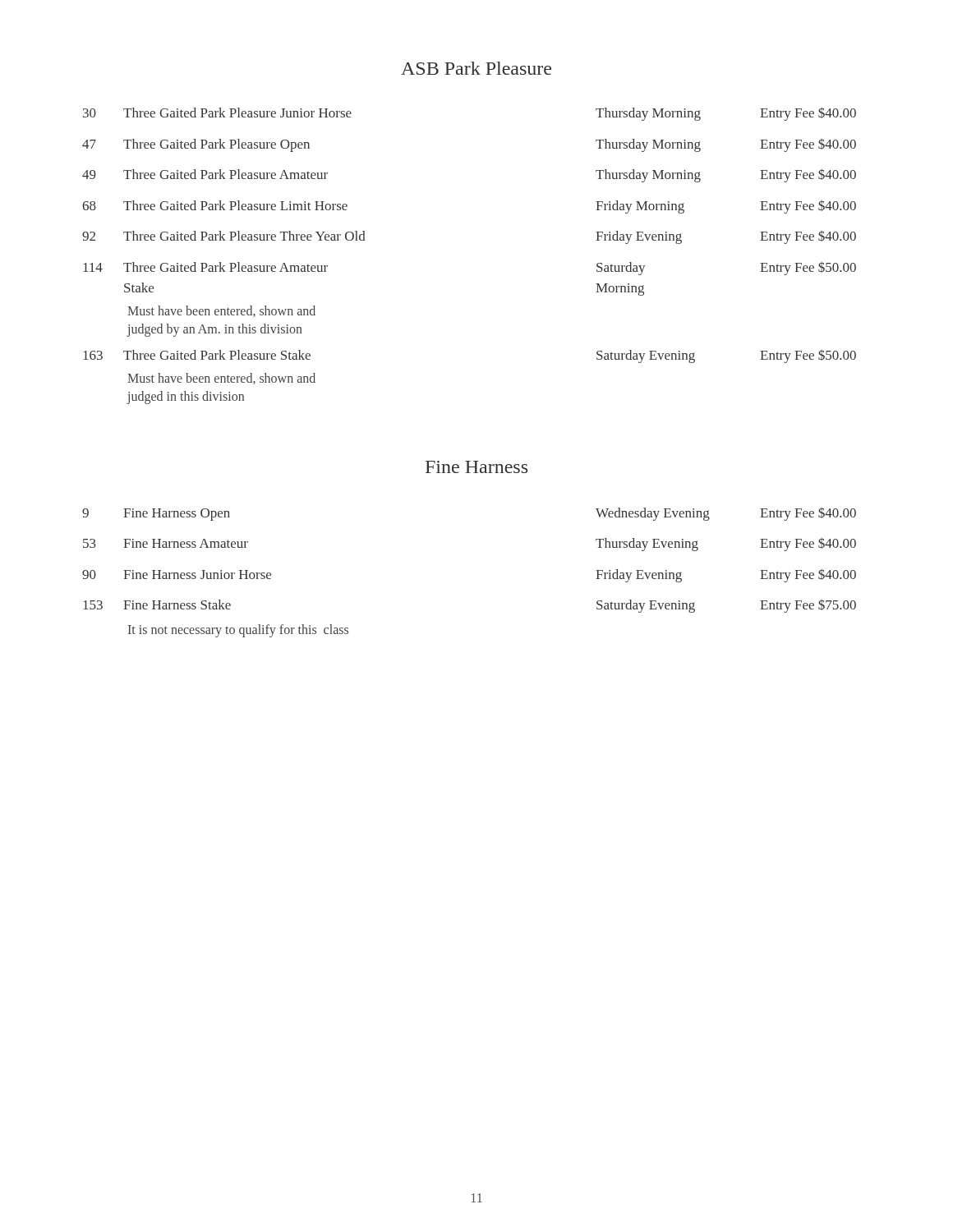This screenshot has width=953, height=1232.
Task: Point to the text starting "ASB Park Pleasure"
Action: tap(476, 68)
